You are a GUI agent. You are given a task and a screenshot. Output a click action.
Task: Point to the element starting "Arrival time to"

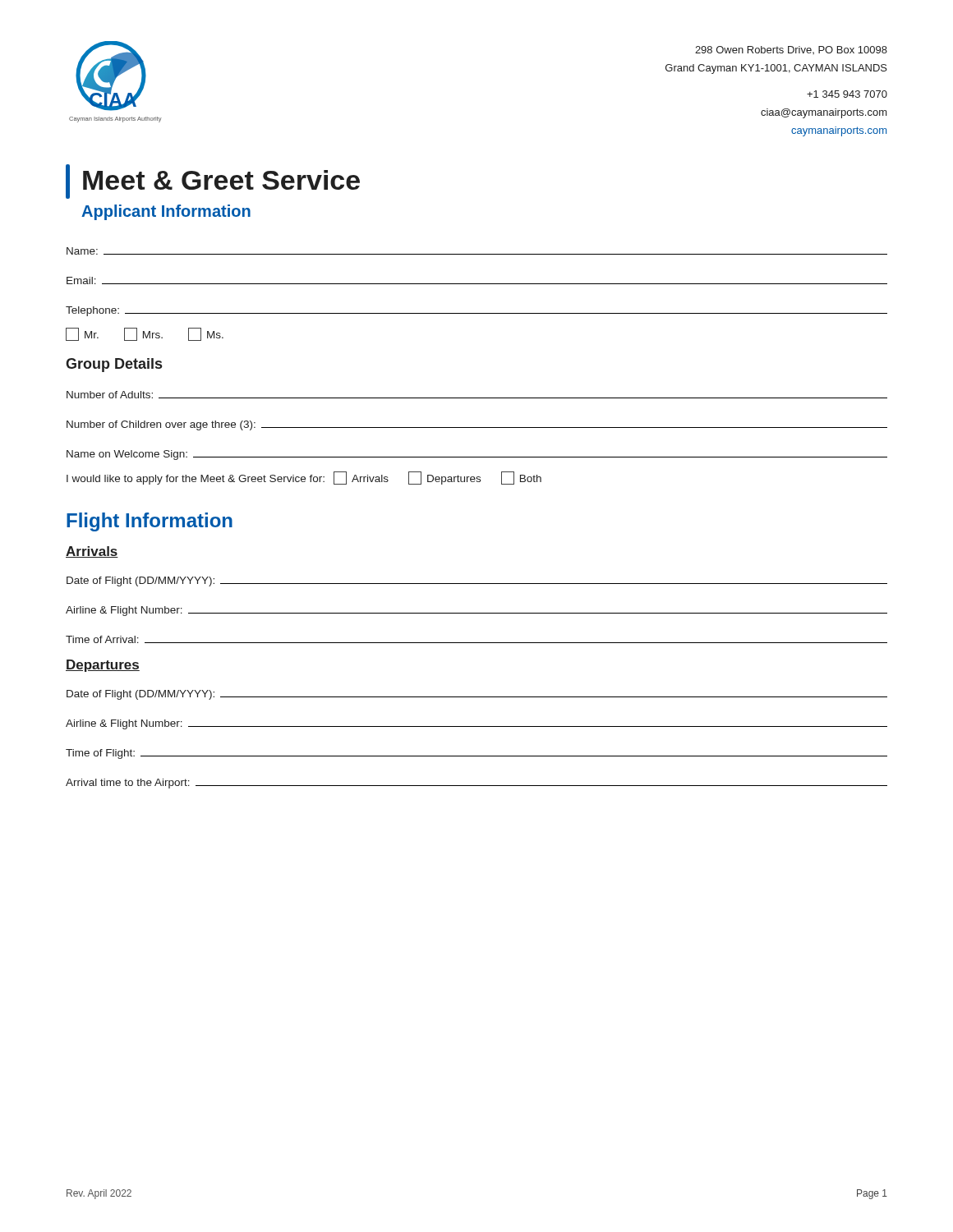[476, 780]
